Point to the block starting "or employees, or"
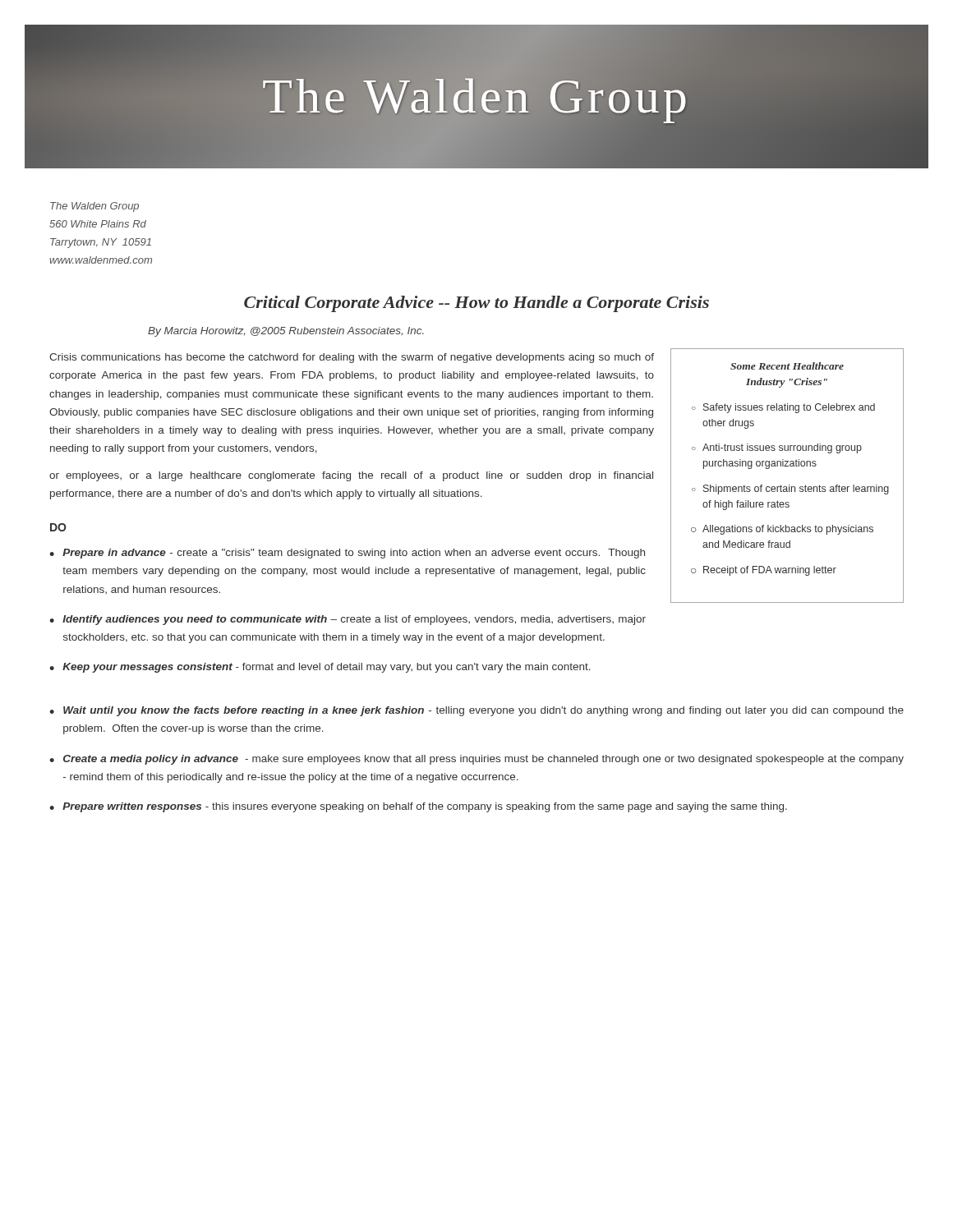 coord(352,484)
